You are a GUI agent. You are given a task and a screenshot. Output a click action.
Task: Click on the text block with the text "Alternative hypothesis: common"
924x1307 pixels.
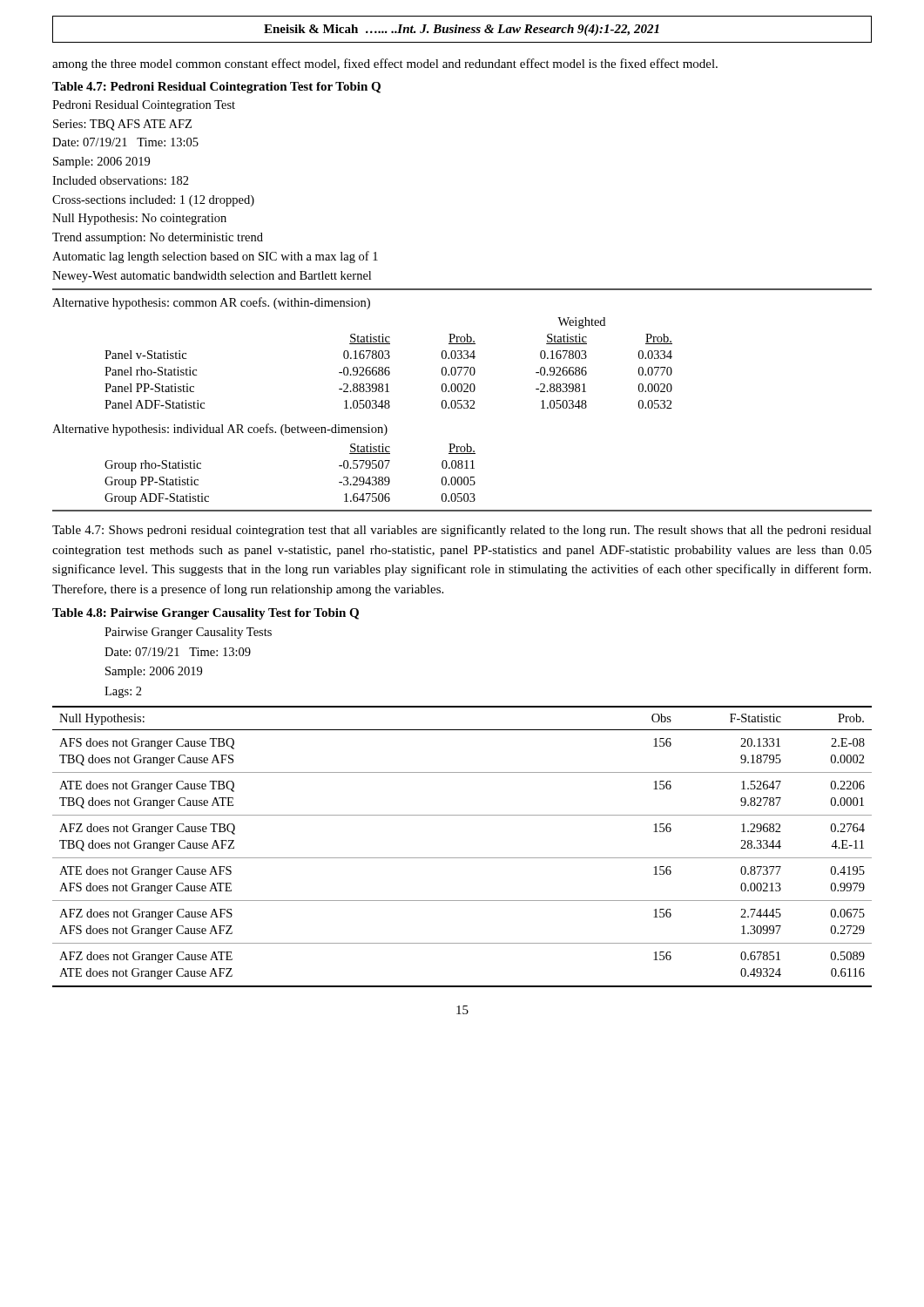[212, 303]
